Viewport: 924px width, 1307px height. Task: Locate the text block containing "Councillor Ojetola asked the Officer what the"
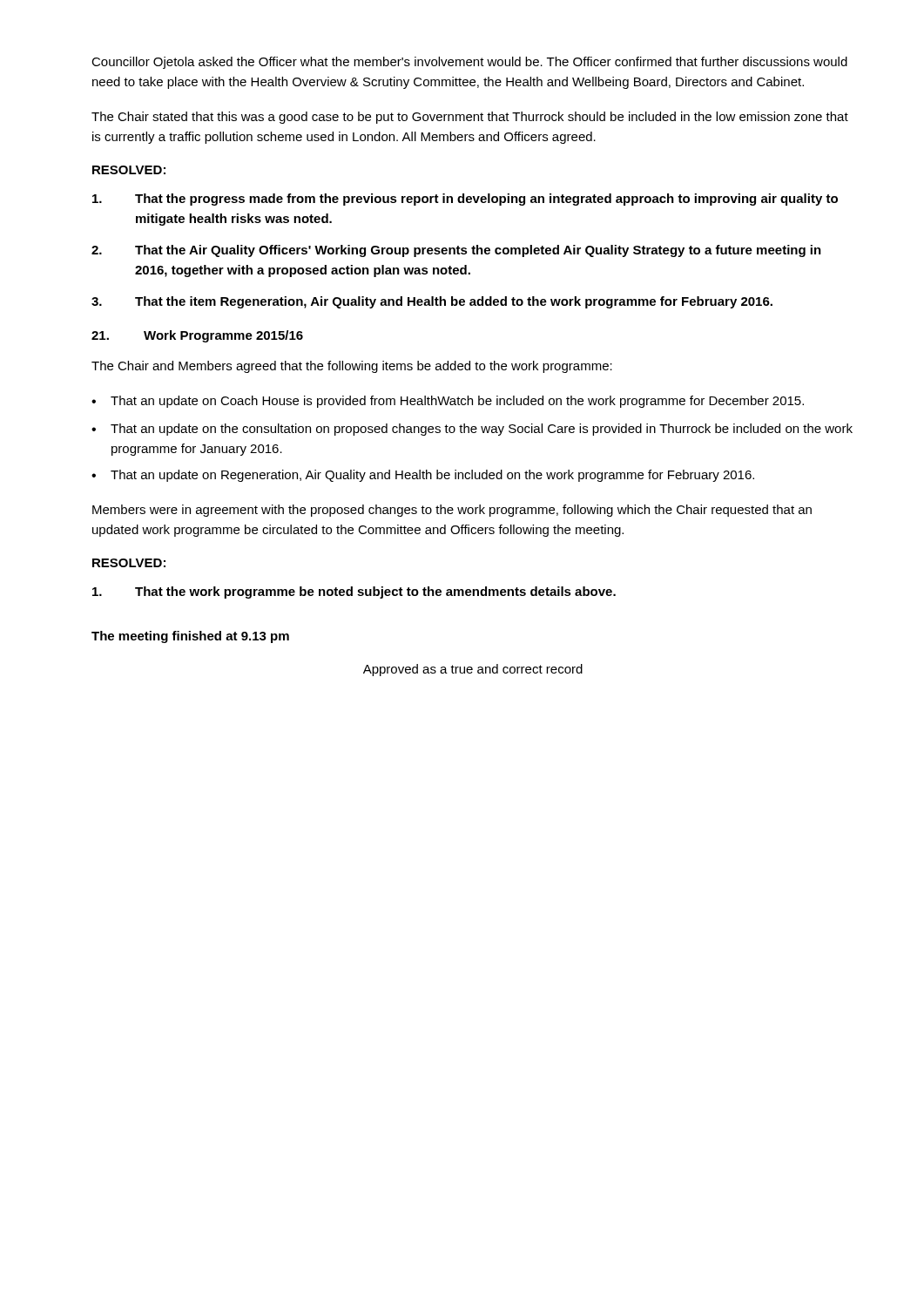470,71
